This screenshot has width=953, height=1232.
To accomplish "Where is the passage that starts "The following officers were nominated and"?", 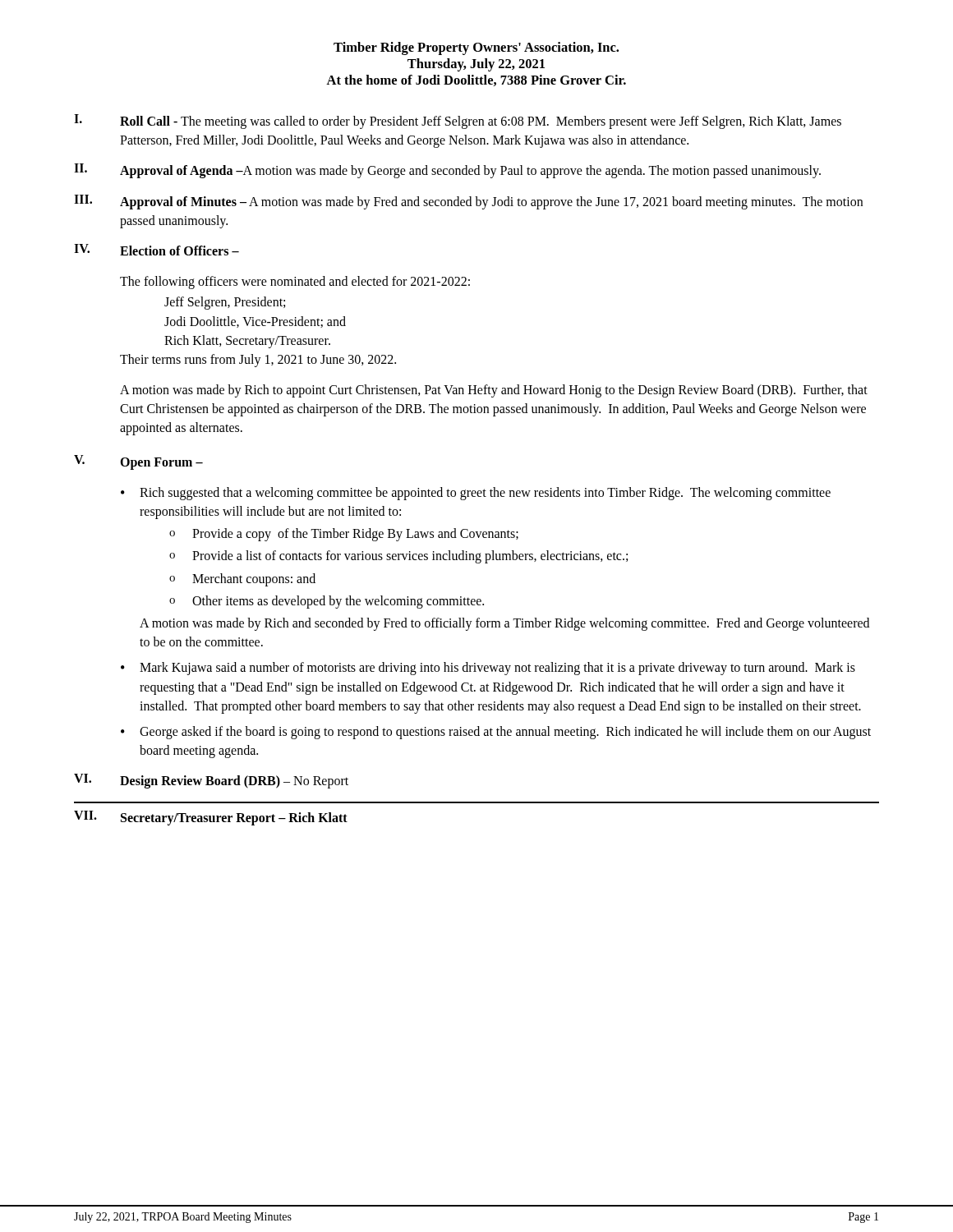I will [295, 283].
